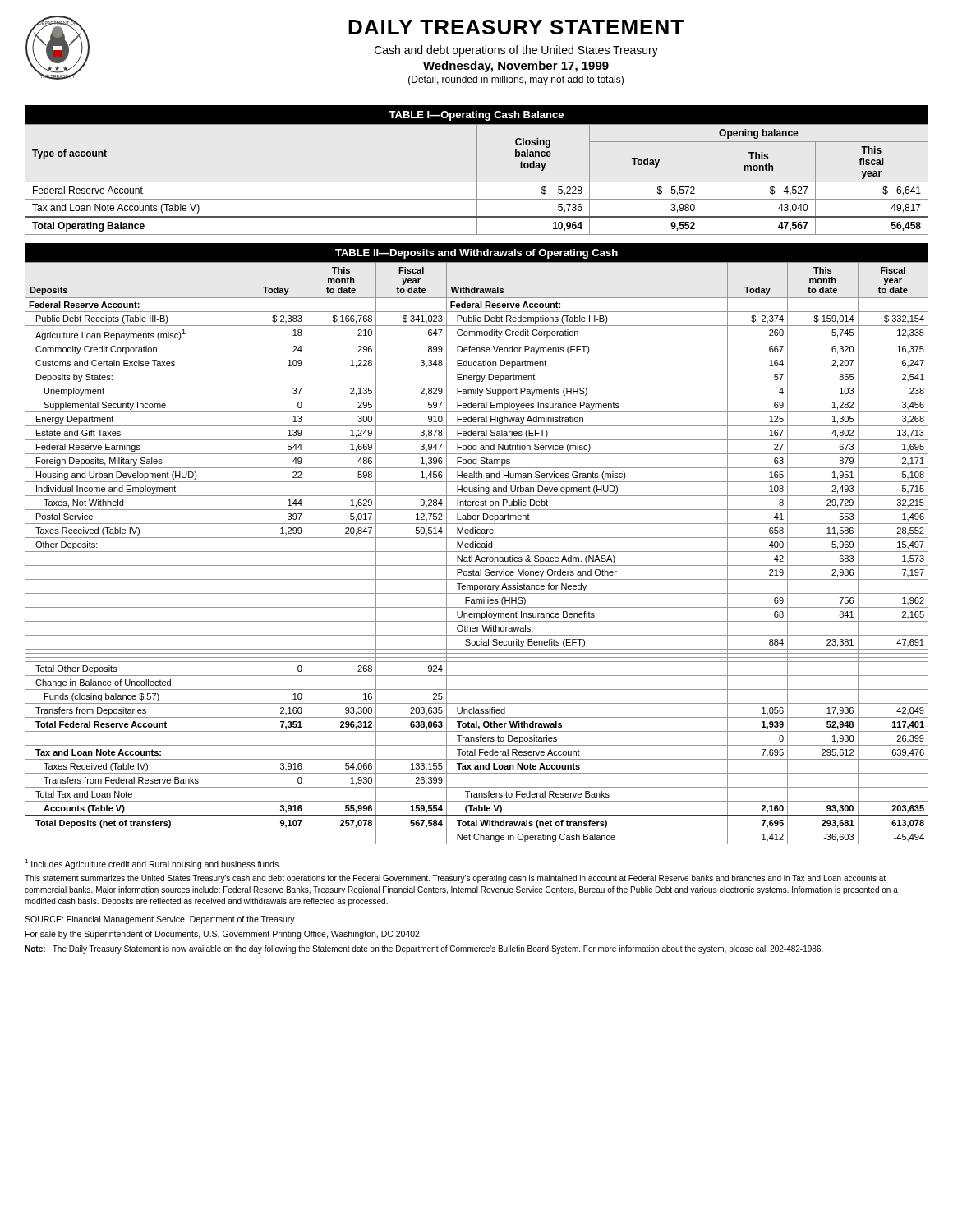The width and height of the screenshot is (953, 1232).
Task: Locate the block of text that opens with "1 Includes Agriculture credit and Rural"
Action: click(x=153, y=863)
